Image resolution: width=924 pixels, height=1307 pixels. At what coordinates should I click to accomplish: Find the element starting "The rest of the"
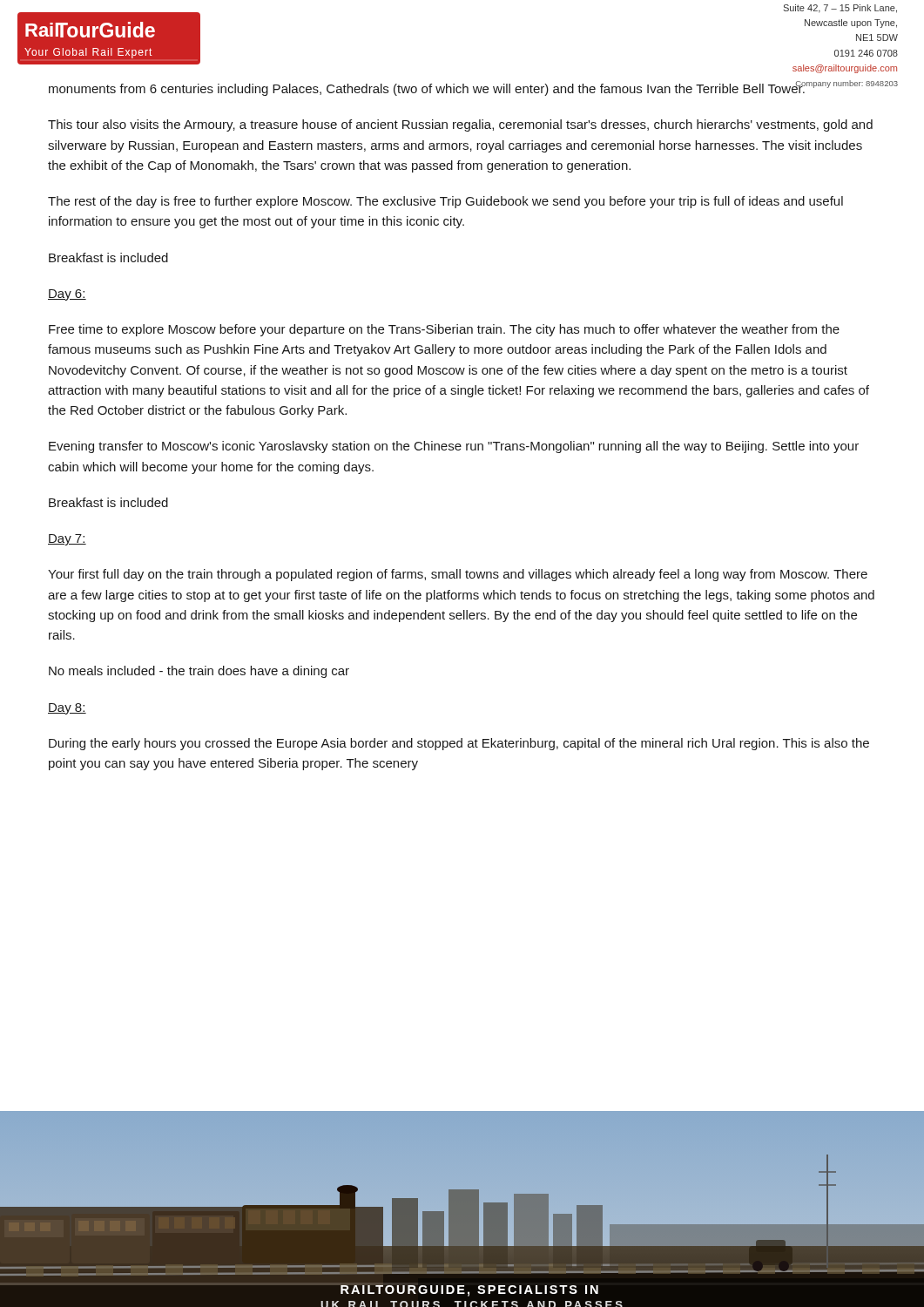coord(462,211)
